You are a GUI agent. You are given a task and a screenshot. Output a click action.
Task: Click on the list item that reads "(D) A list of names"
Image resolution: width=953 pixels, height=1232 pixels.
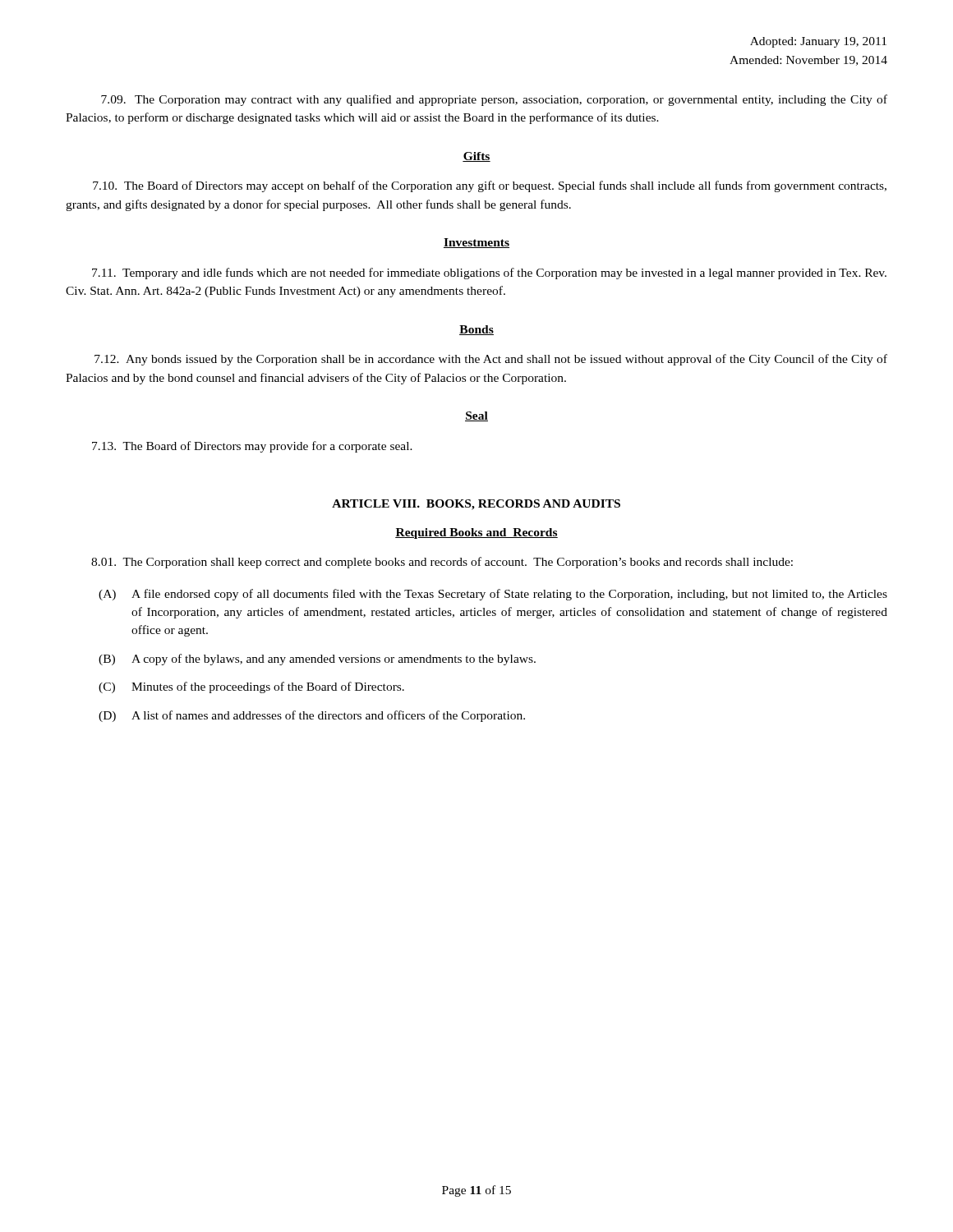(493, 715)
